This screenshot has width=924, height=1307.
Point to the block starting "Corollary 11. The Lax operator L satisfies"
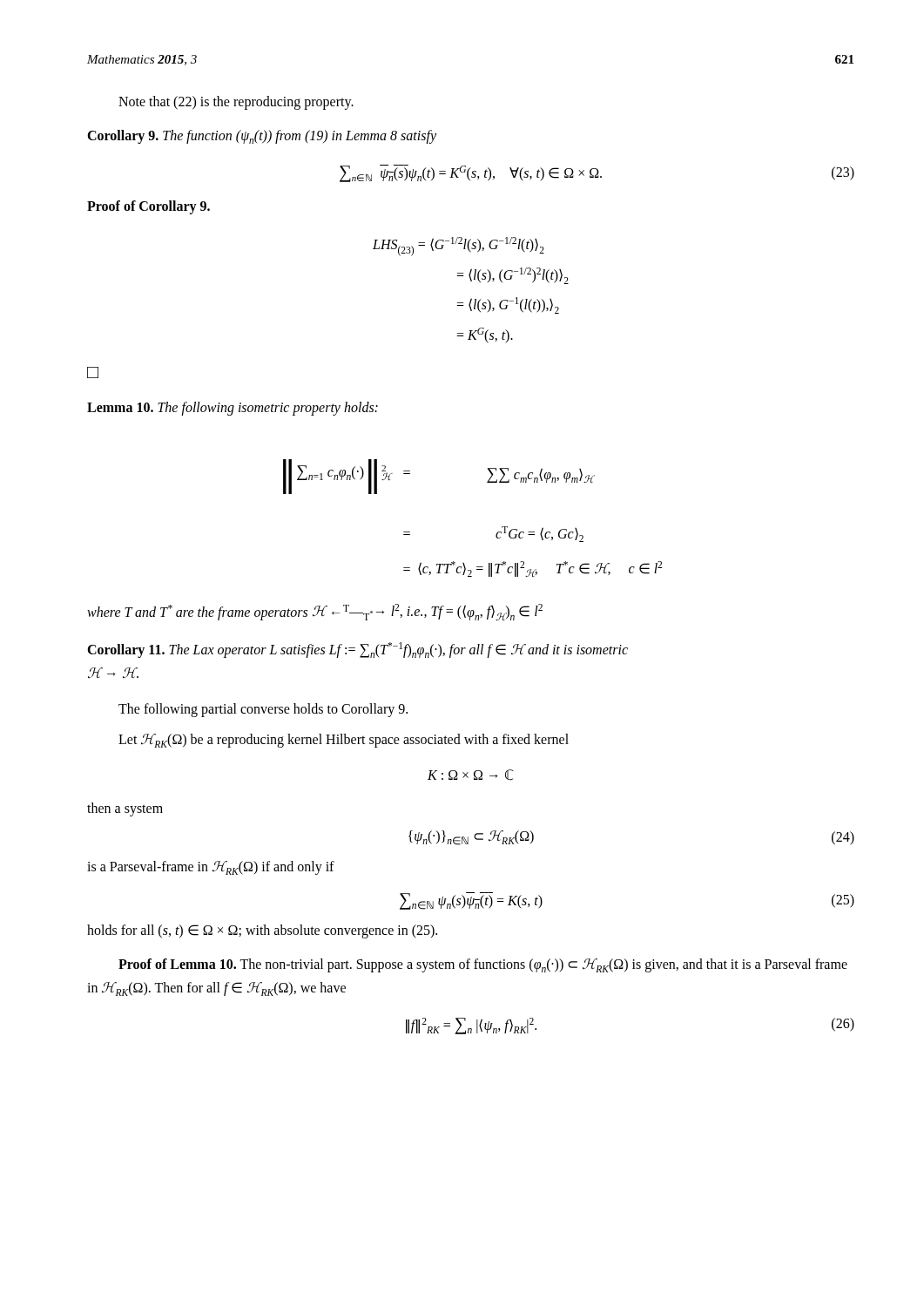[x=357, y=660]
